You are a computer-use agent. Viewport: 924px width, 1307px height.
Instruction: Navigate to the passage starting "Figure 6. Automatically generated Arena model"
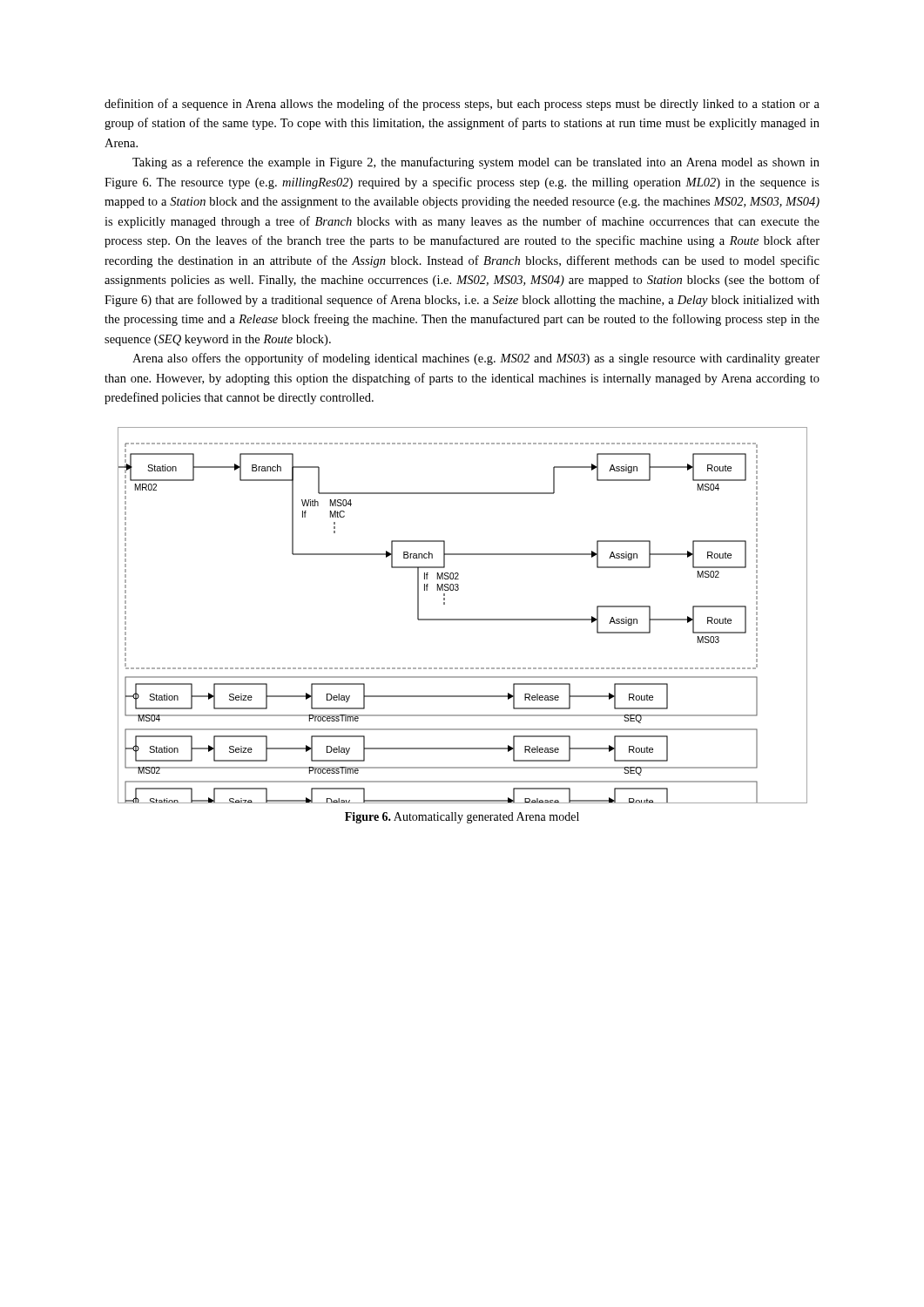462,816
